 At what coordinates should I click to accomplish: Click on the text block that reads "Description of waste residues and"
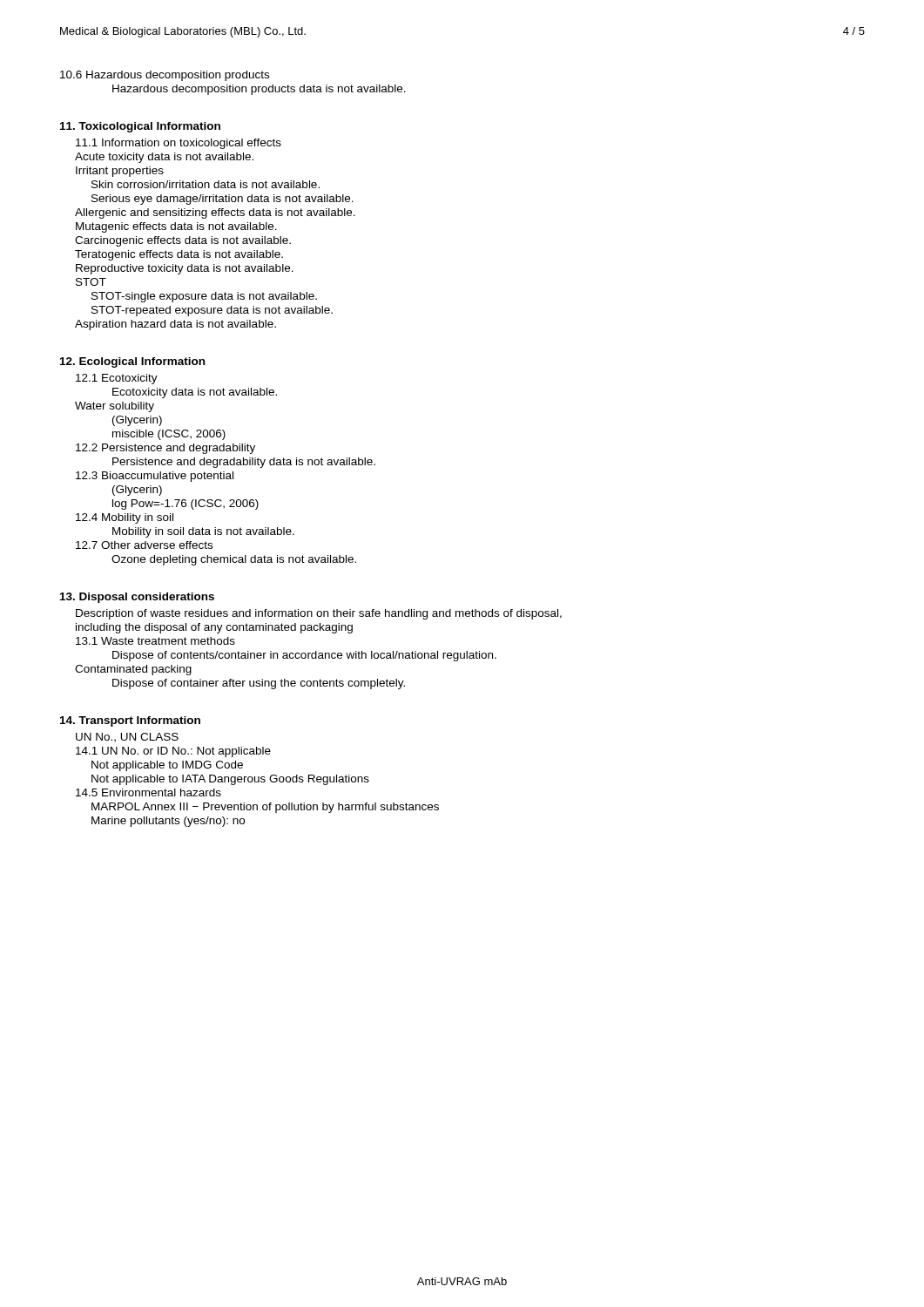pyautogui.click(x=470, y=648)
